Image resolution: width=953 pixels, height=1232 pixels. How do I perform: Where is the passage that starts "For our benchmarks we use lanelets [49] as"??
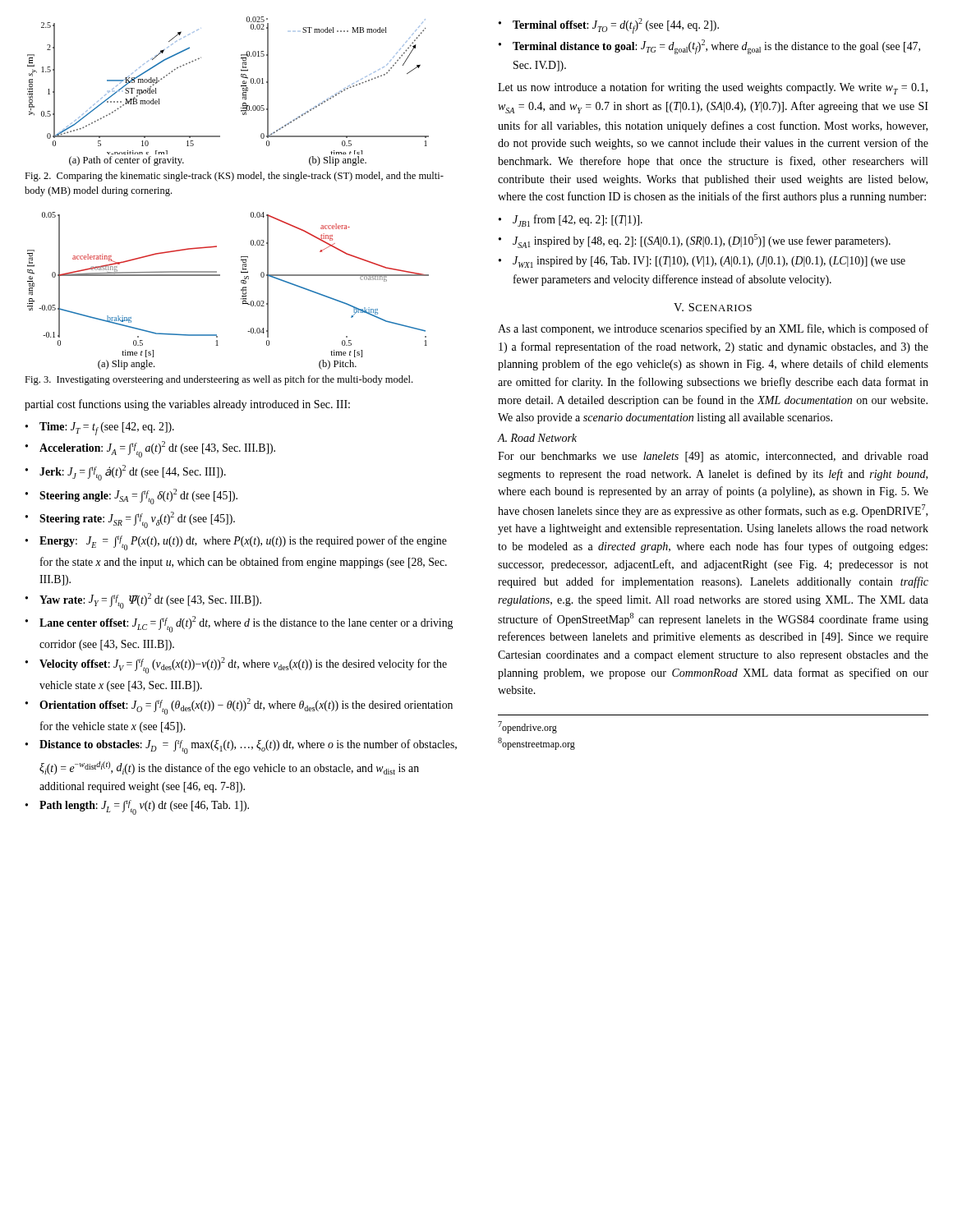pos(713,573)
